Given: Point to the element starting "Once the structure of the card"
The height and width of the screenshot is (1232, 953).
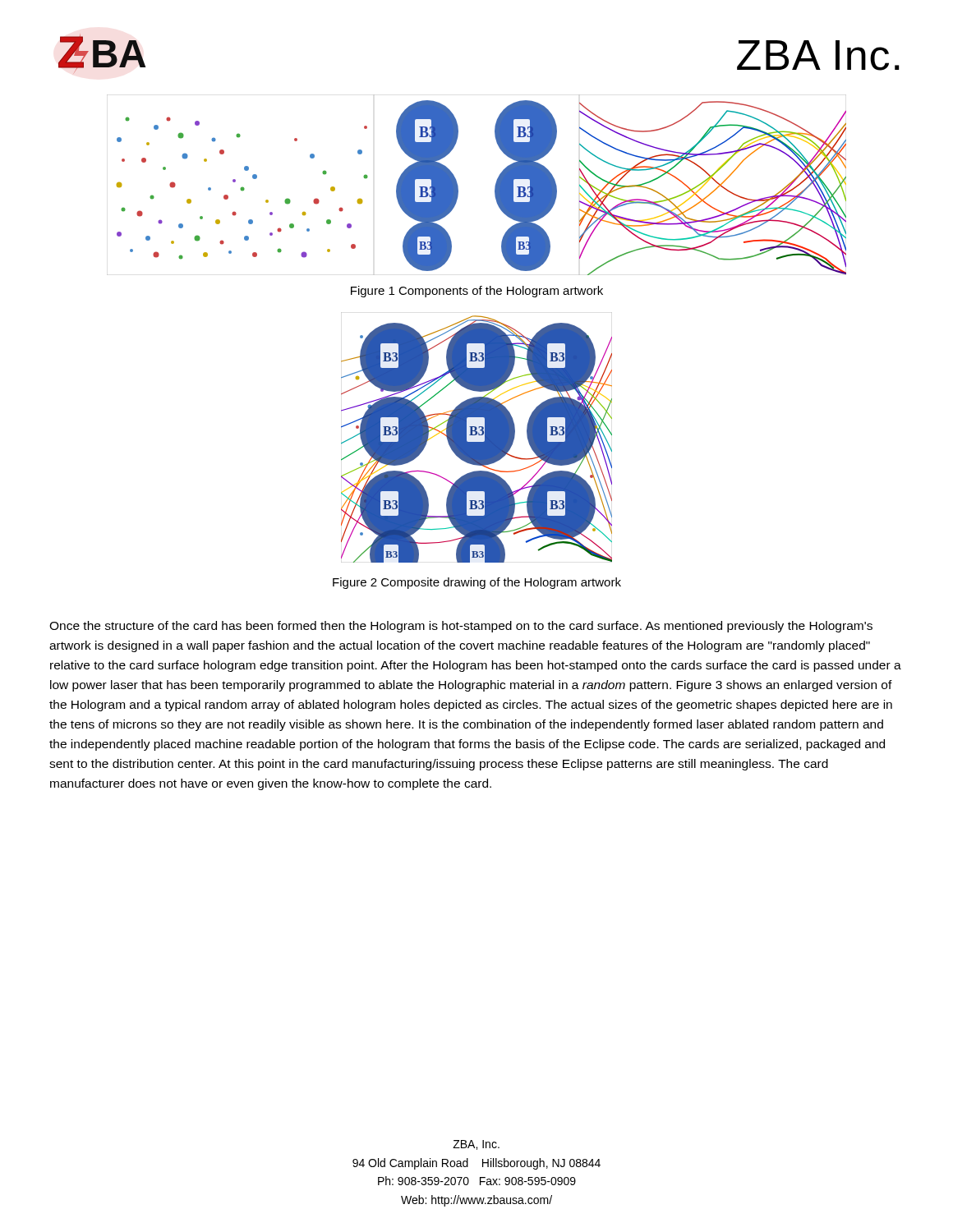Looking at the screenshot, I should 475,704.
